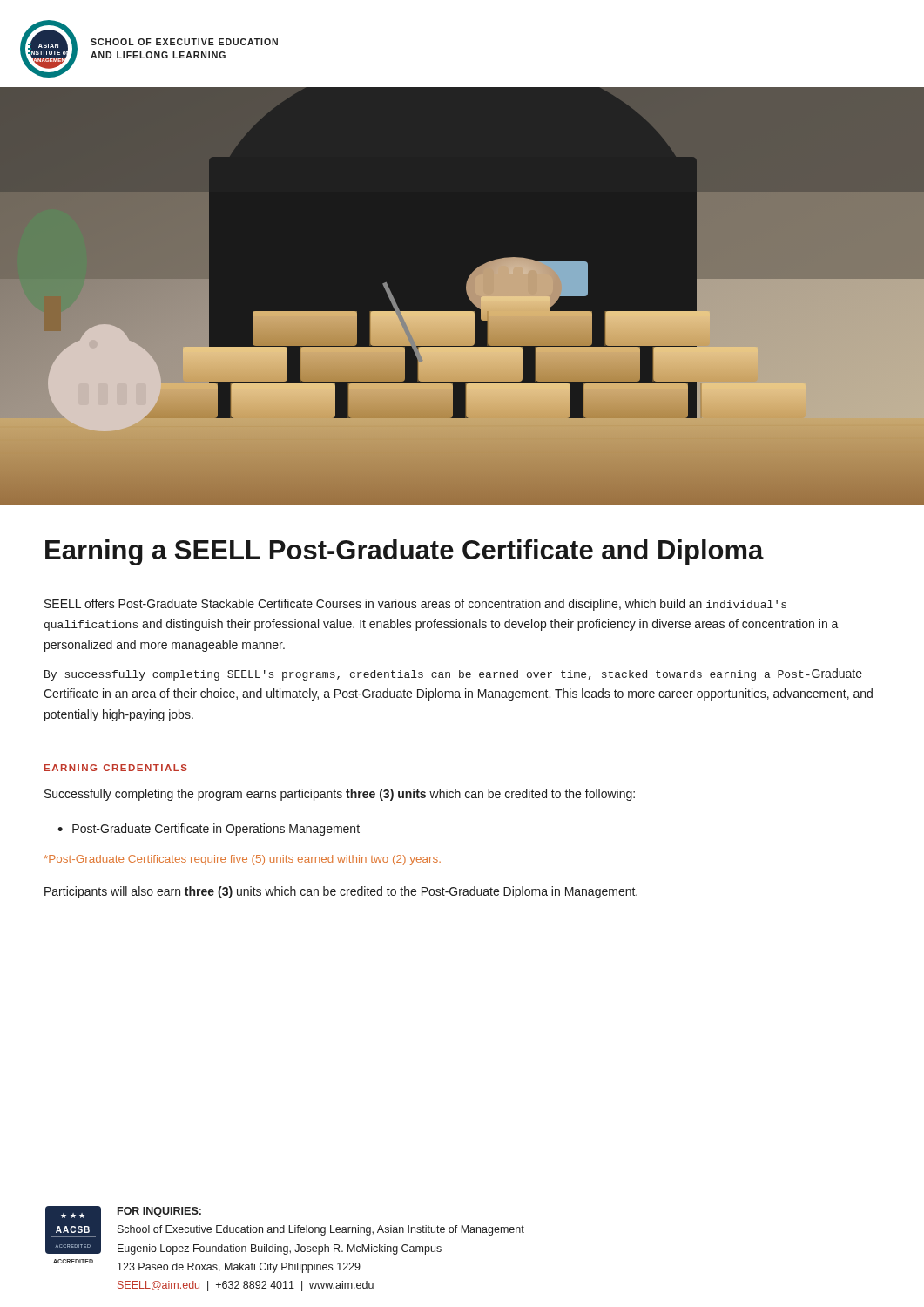Locate the block of text that opens with "SEELL offers Post-Graduate Stackable Certificate"
The width and height of the screenshot is (924, 1307).
[441, 624]
